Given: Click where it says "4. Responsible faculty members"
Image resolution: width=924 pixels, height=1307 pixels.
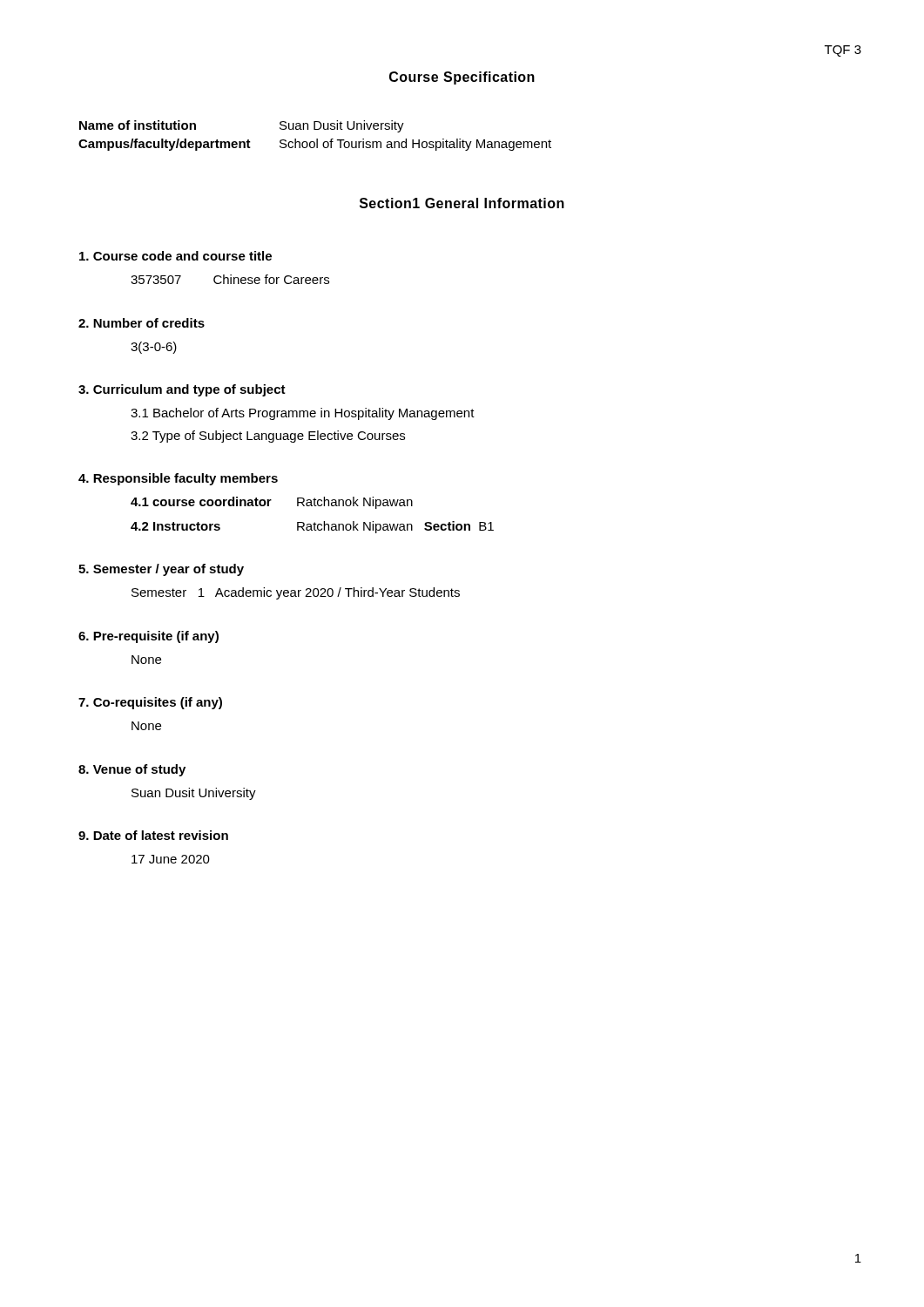Looking at the screenshot, I should coord(178,478).
